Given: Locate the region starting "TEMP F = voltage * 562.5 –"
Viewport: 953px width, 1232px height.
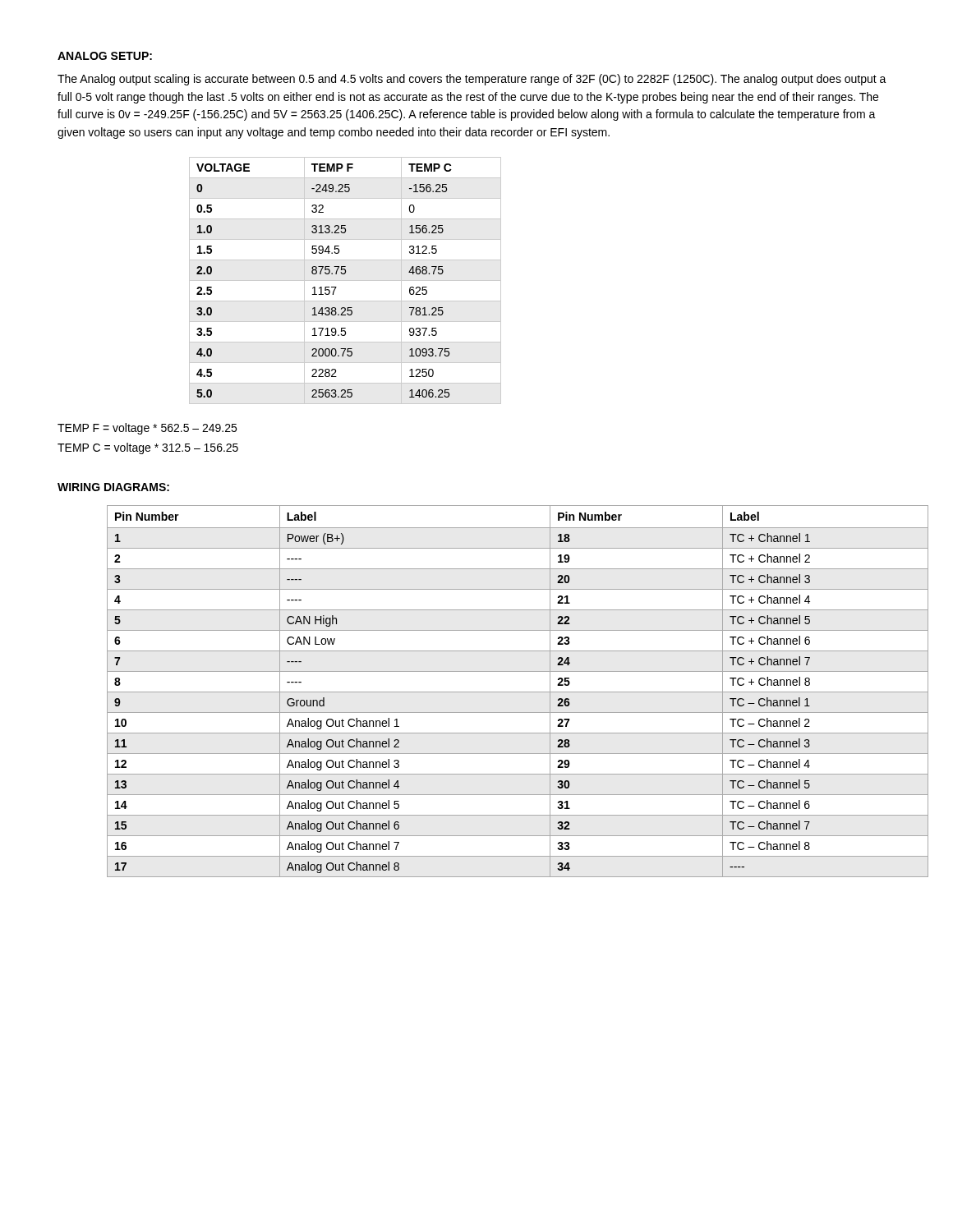Looking at the screenshot, I should (148, 437).
